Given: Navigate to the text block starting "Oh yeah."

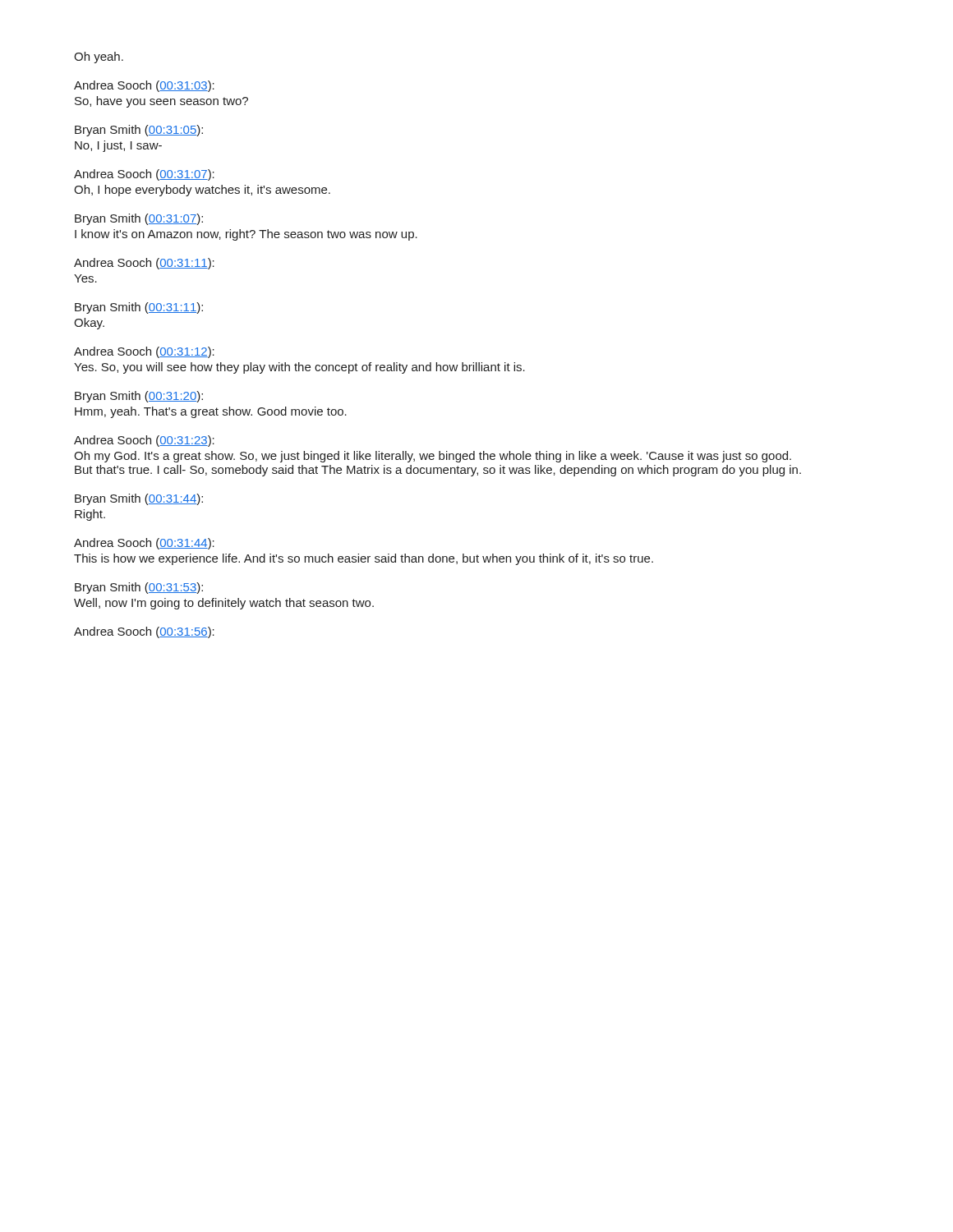Looking at the screenshot, I should tap(99, 57).
